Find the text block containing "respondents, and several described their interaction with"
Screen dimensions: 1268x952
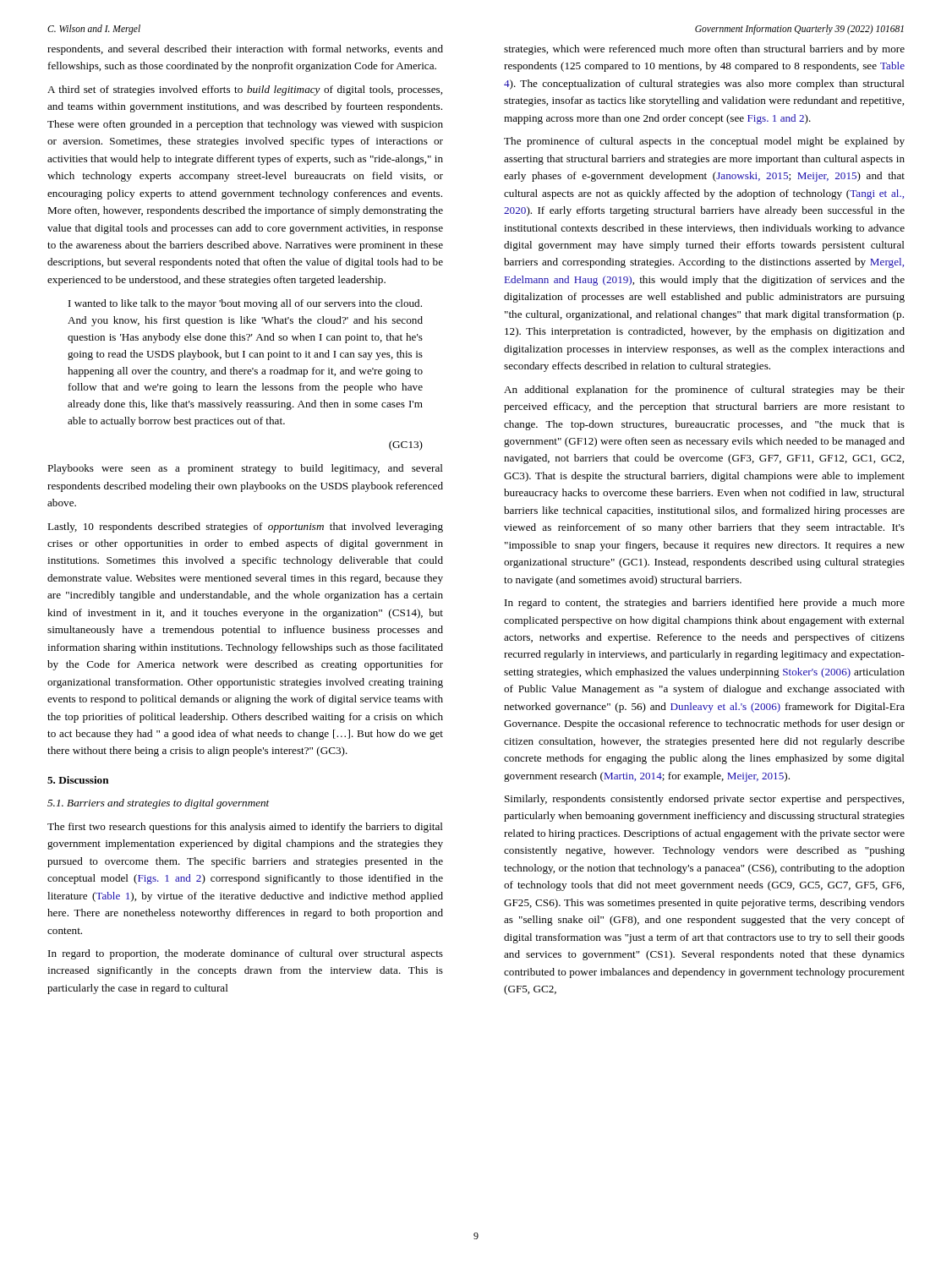(x=245, y=58)
